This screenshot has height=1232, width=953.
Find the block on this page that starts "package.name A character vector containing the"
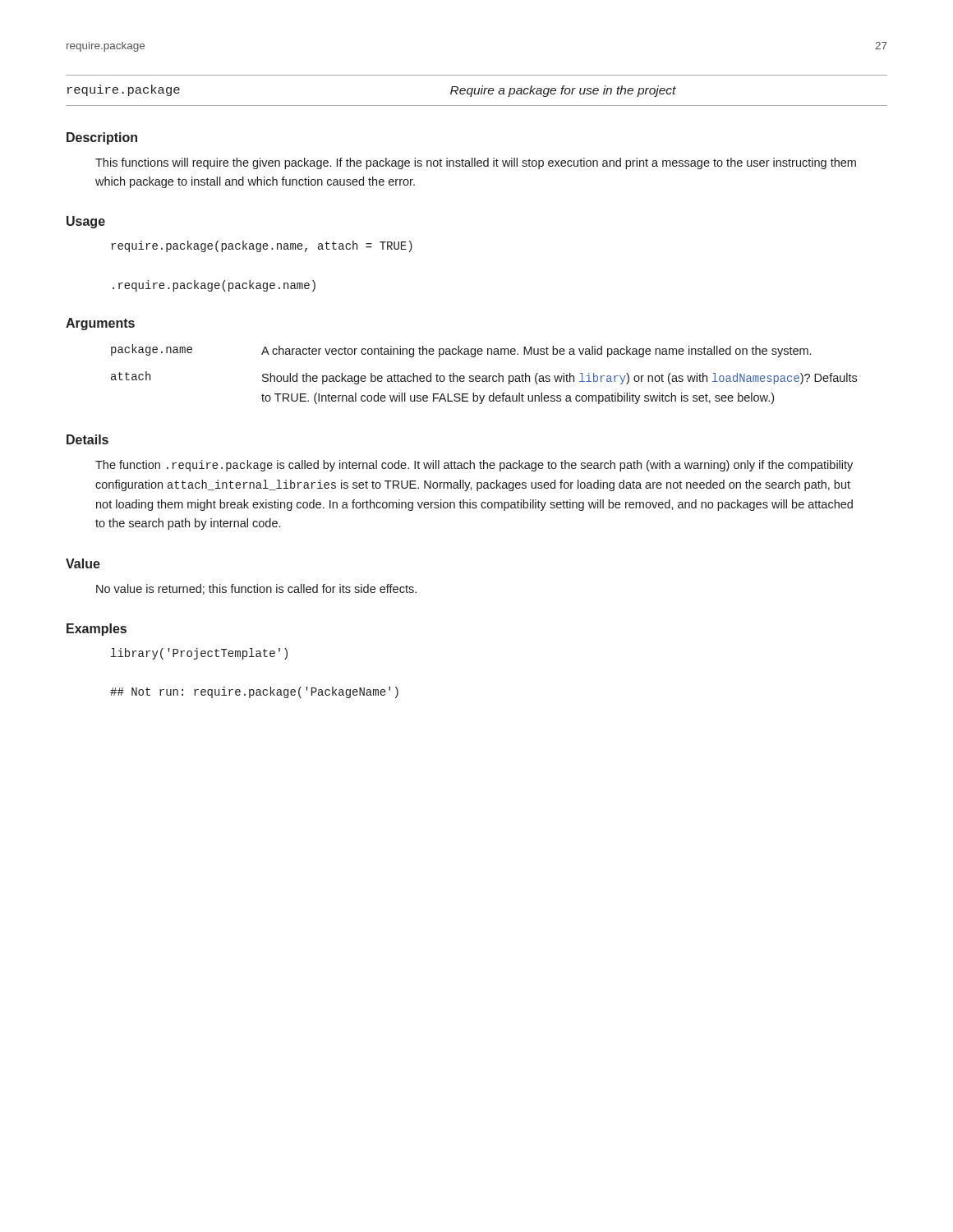click(x=484, y=376)
